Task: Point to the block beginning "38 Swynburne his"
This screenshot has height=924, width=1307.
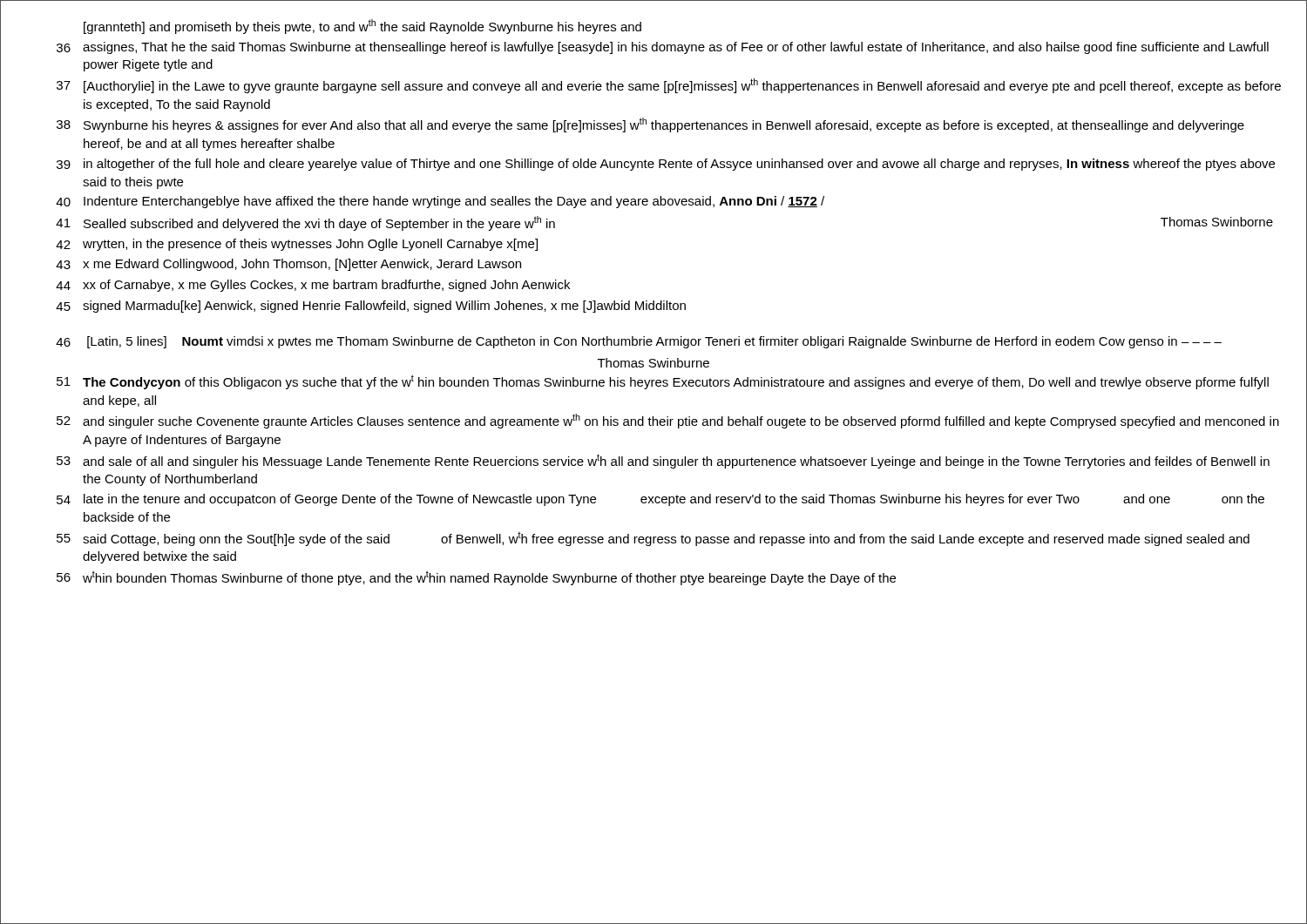Action: click(x=654, y=134)
